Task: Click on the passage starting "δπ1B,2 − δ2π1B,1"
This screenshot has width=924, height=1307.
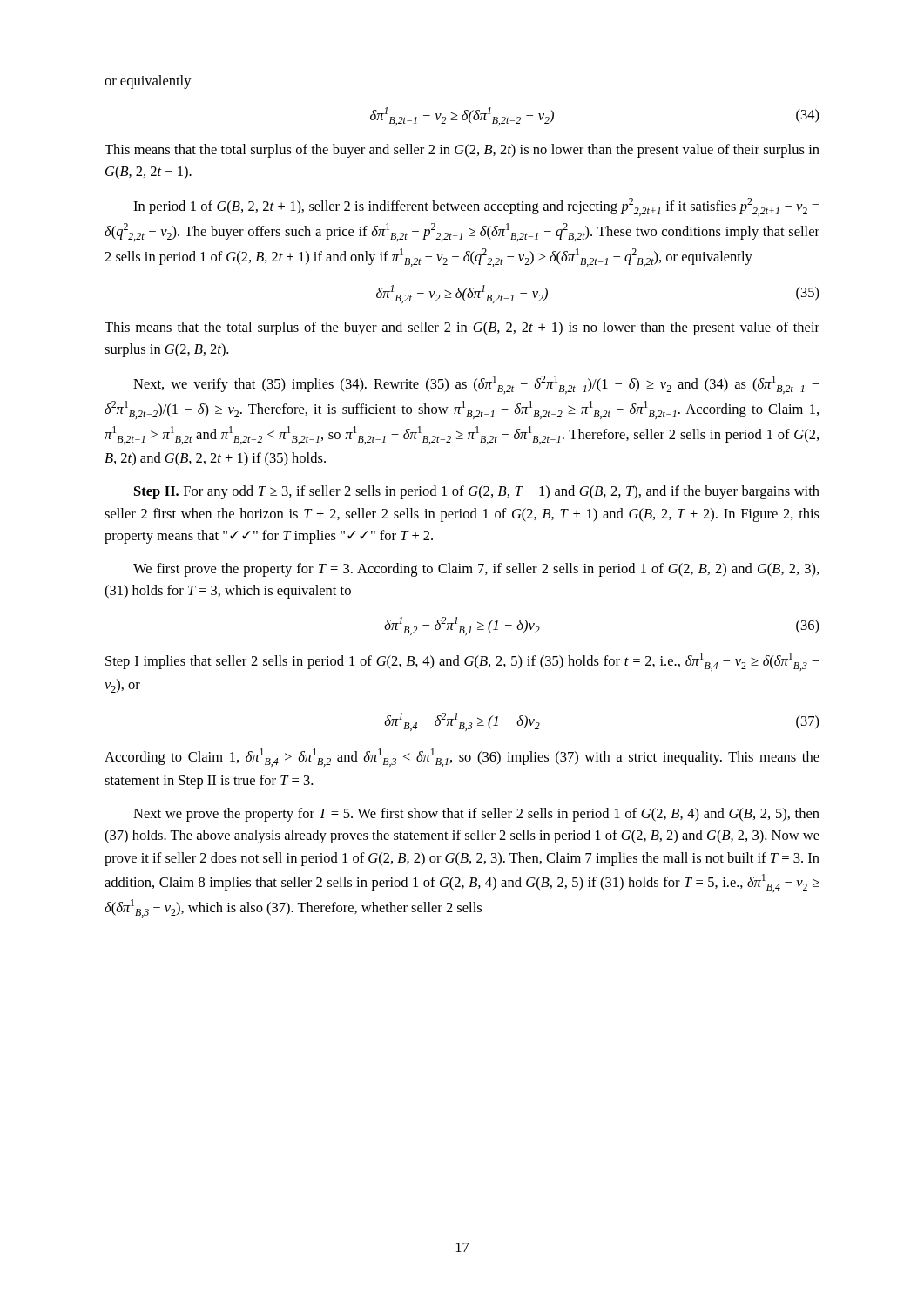Action: click(x=463, y=627)
